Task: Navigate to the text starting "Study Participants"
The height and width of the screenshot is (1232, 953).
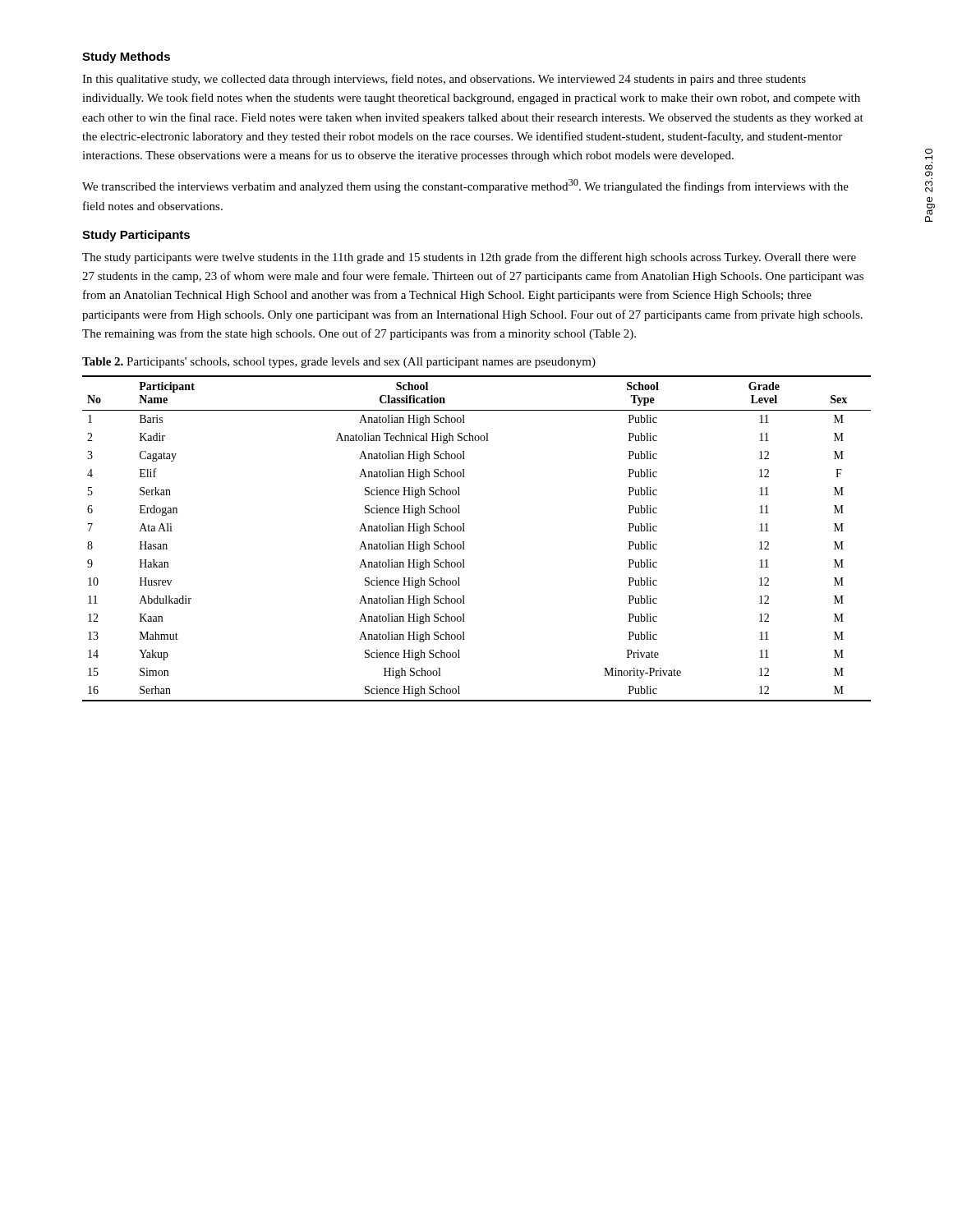Action: [136, 234]
